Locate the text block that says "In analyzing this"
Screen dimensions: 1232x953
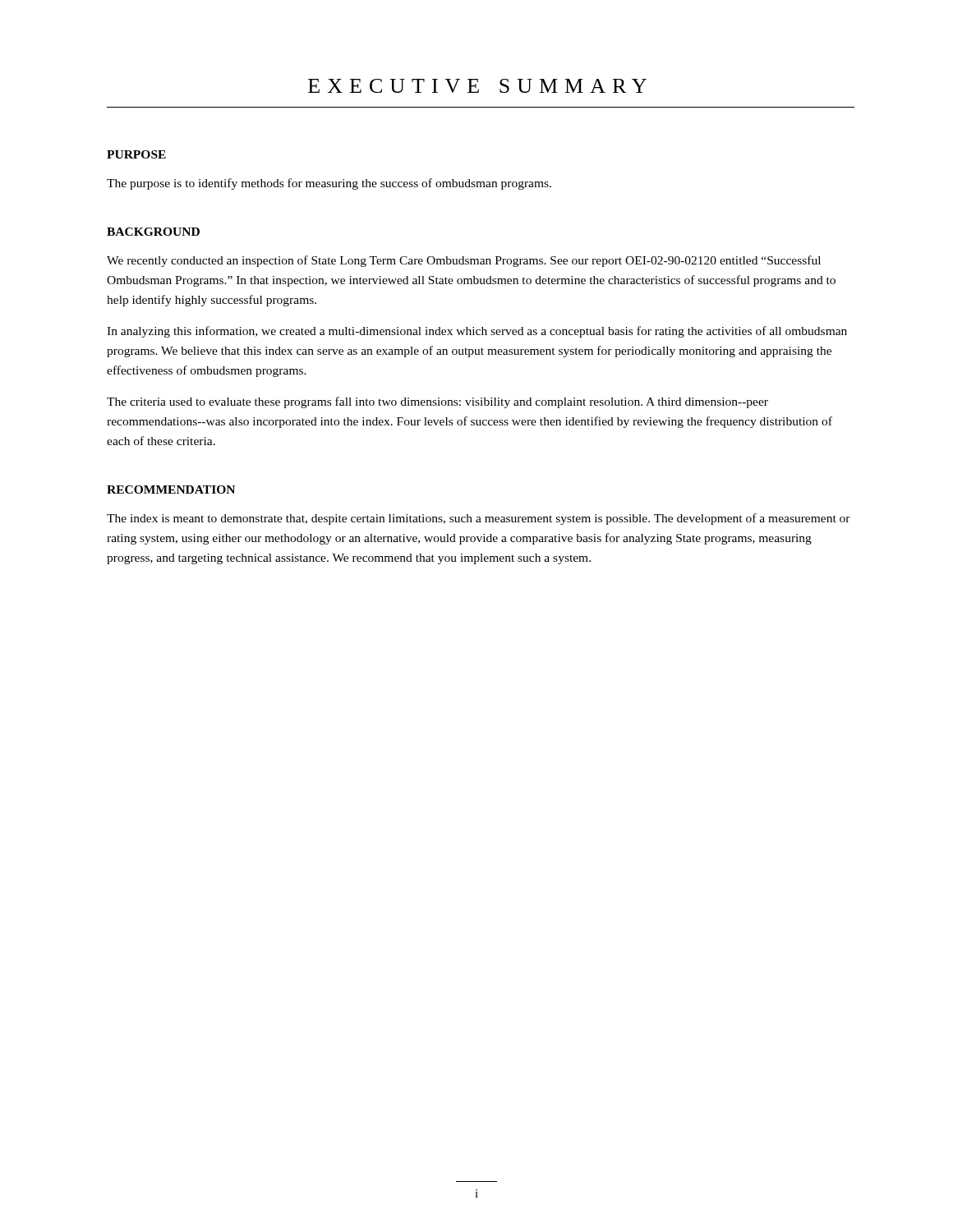pos(477,350)
